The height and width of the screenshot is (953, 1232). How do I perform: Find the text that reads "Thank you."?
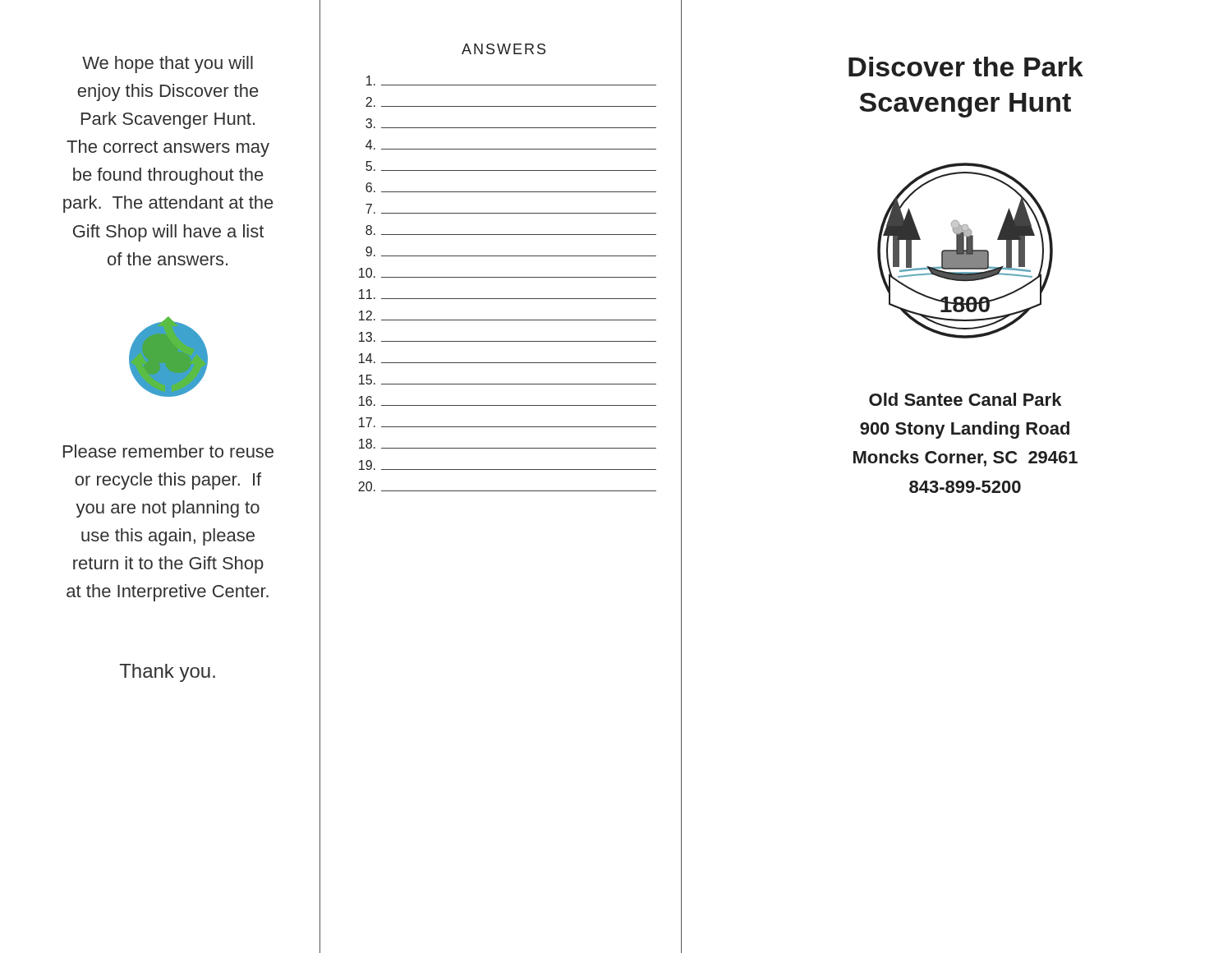coord(168,671)
